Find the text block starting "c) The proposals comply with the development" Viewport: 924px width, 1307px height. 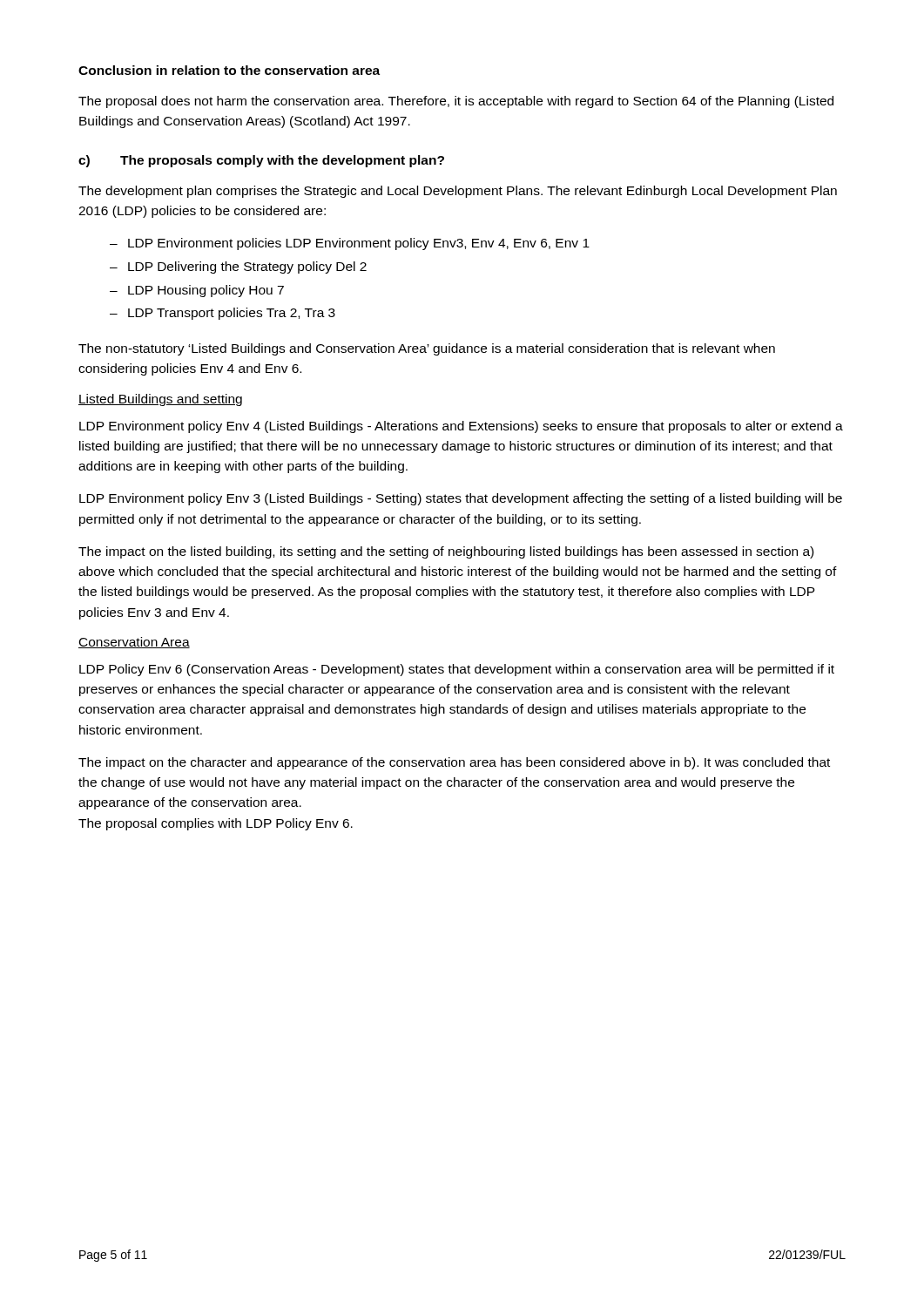point(261,161)
